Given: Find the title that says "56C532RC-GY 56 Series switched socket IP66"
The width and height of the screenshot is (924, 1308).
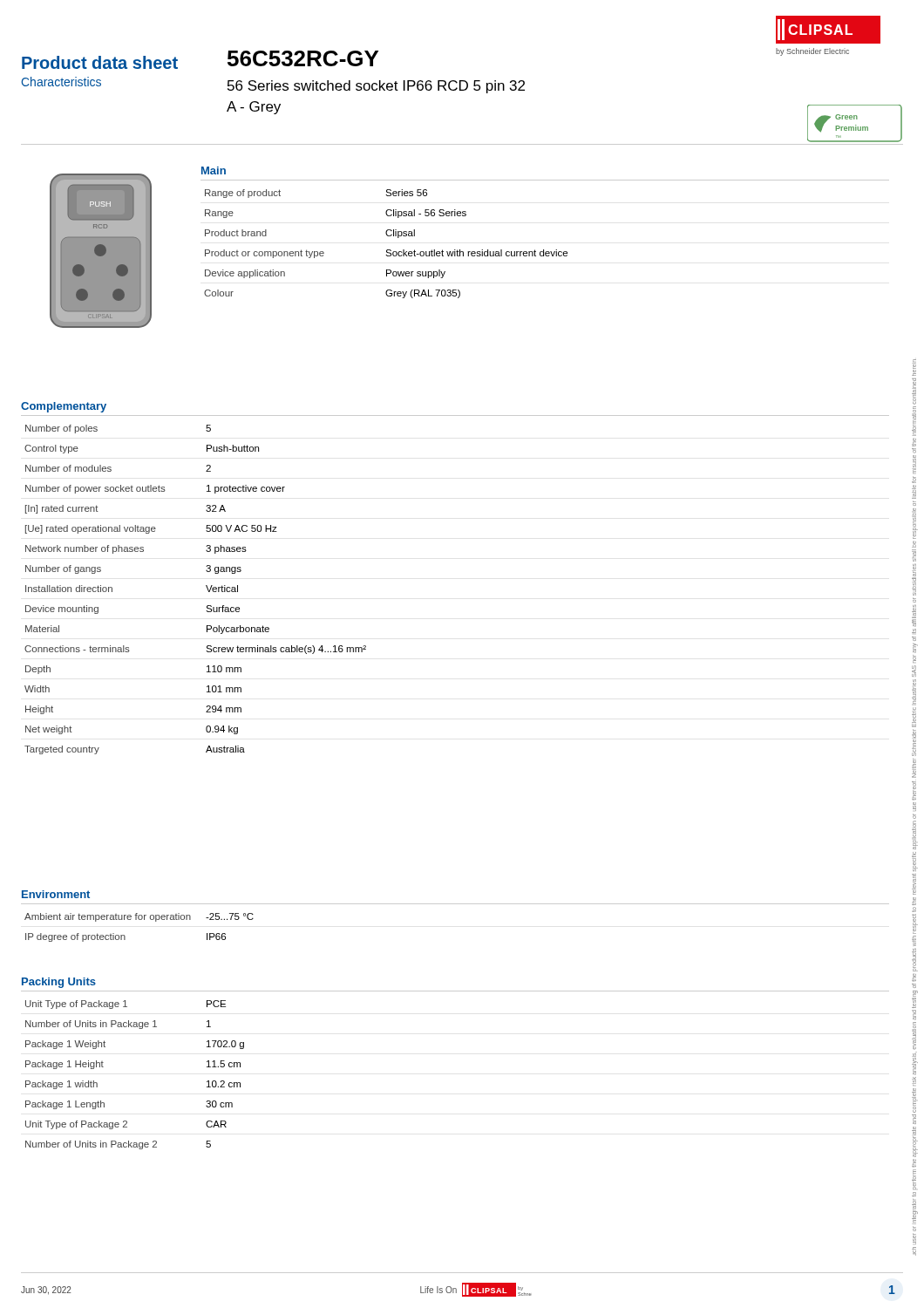Looking at the screenshot, I should [x=497, y=81].
